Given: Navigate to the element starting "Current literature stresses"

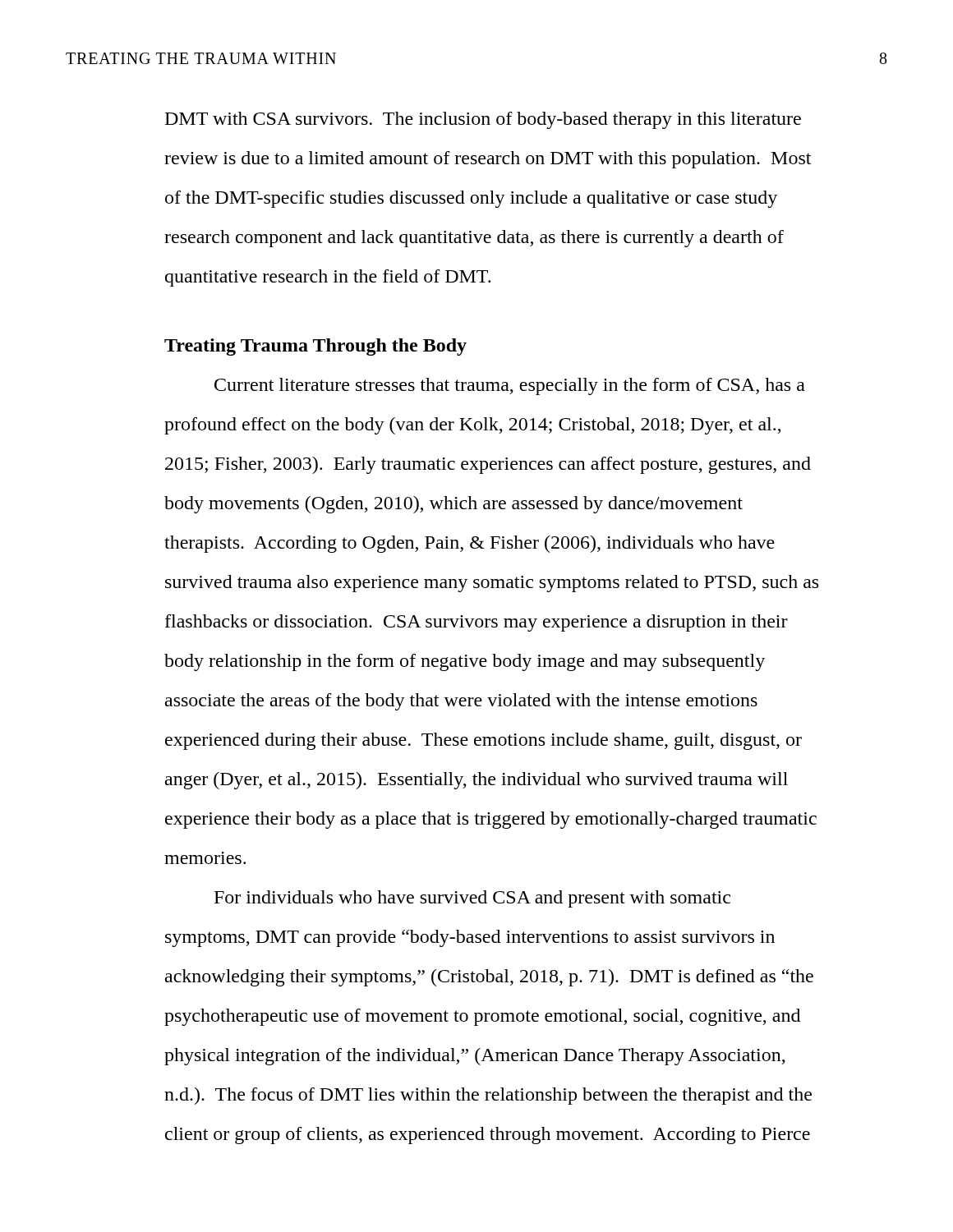Looking at the screenshot, I should [x=492, y=621].
